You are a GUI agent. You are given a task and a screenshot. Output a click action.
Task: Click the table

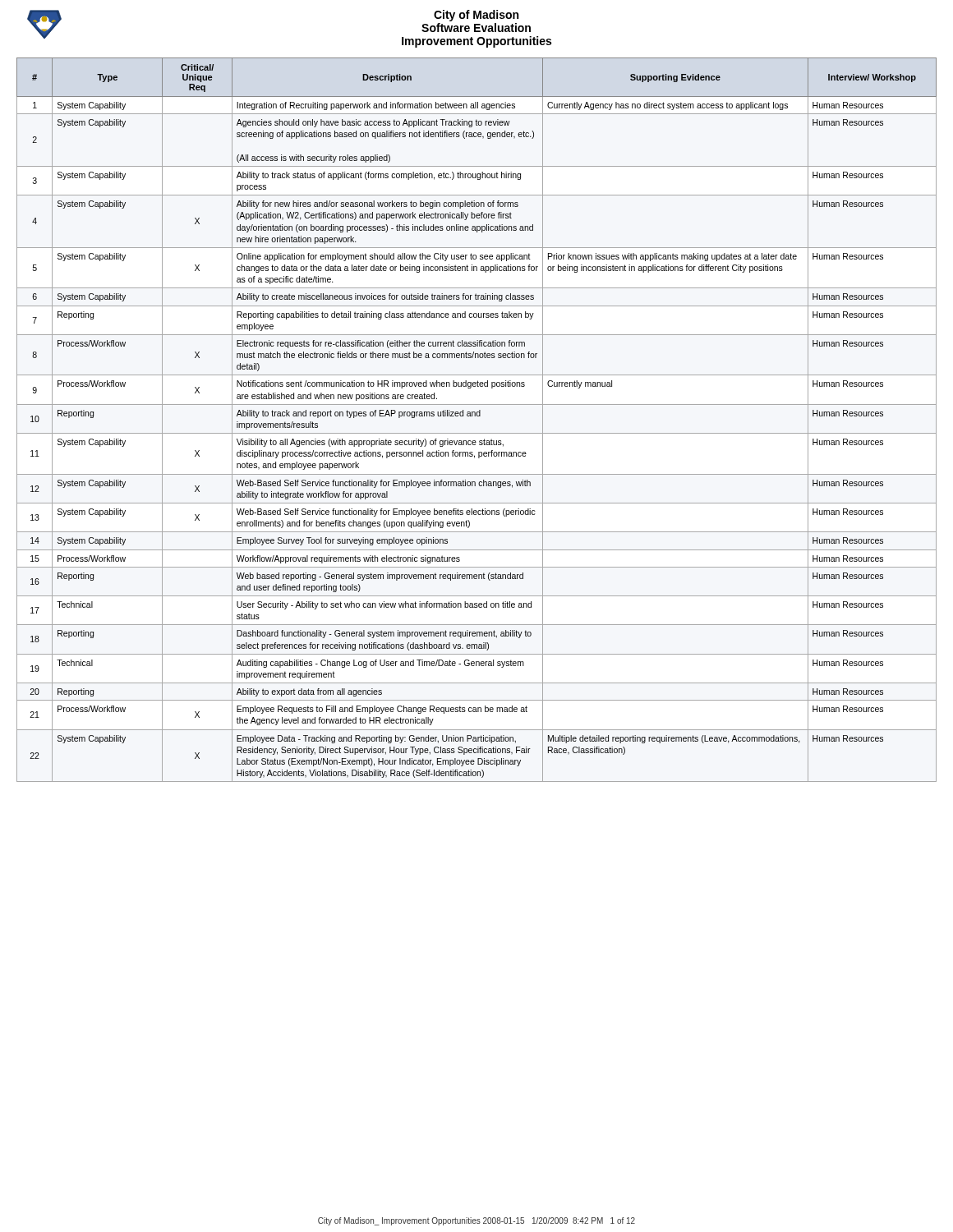click(476, 420)
